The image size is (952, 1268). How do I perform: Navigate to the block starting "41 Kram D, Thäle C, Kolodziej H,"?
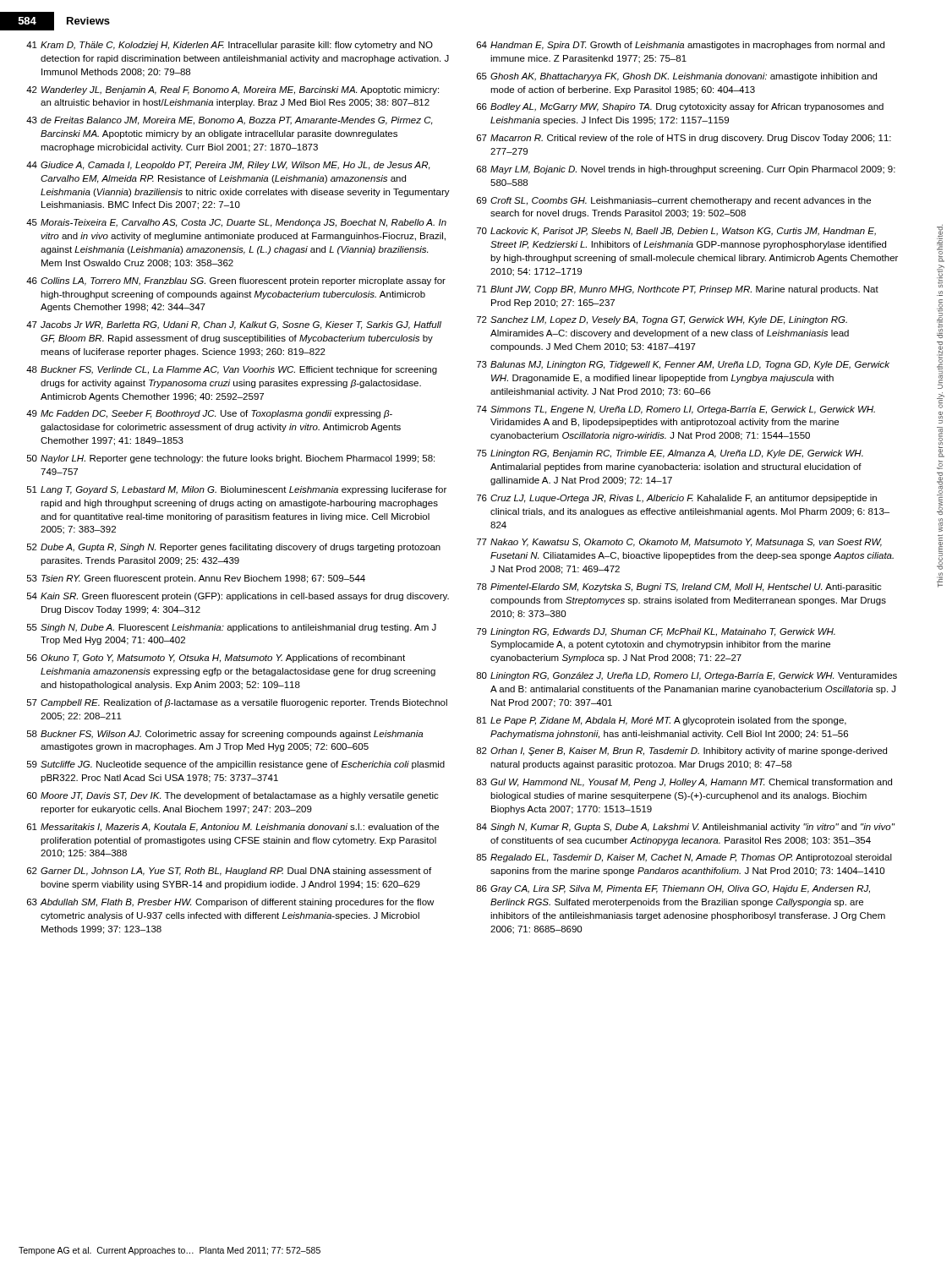click(234, 59)
